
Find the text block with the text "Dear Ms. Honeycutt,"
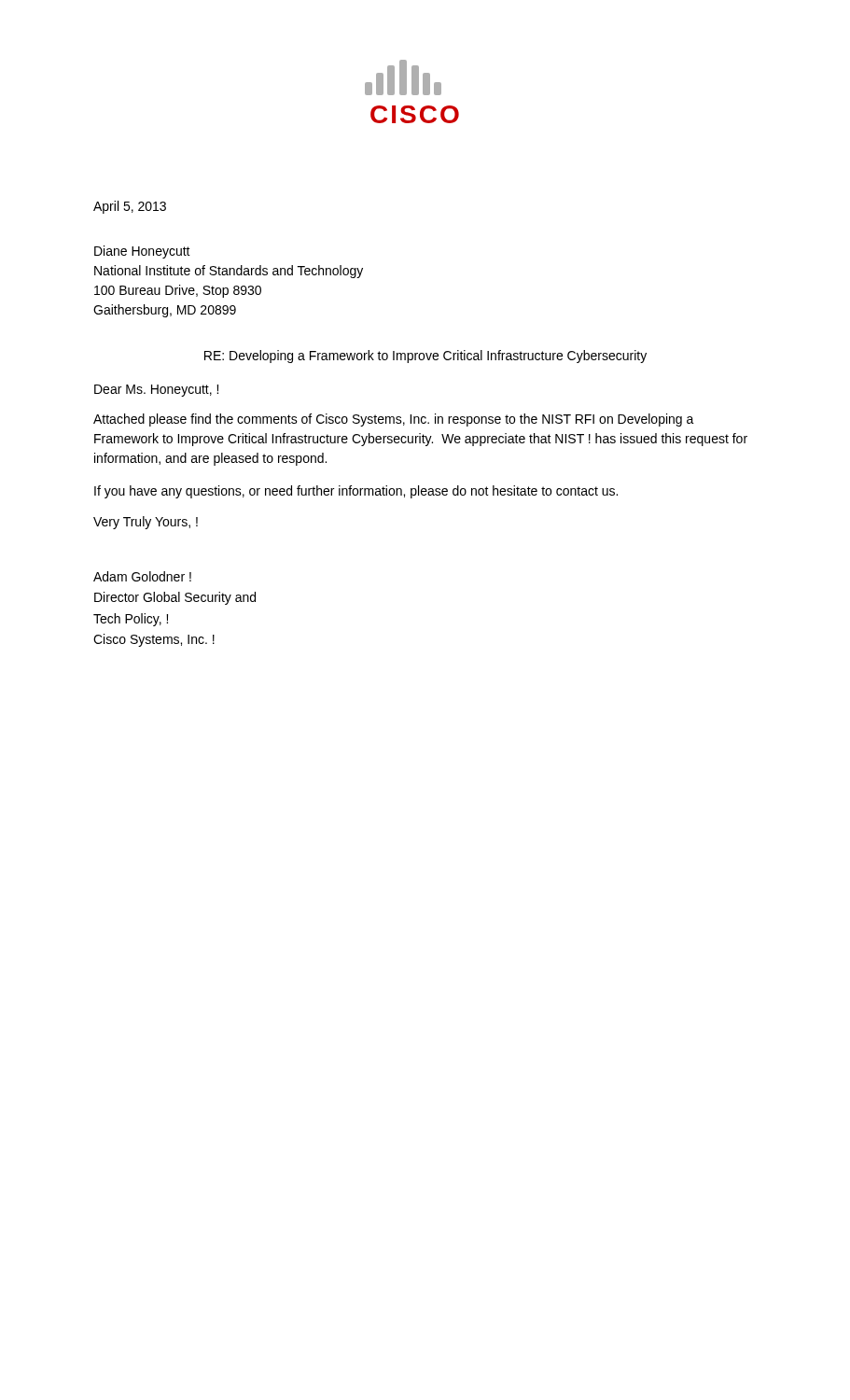pos(156,389)
